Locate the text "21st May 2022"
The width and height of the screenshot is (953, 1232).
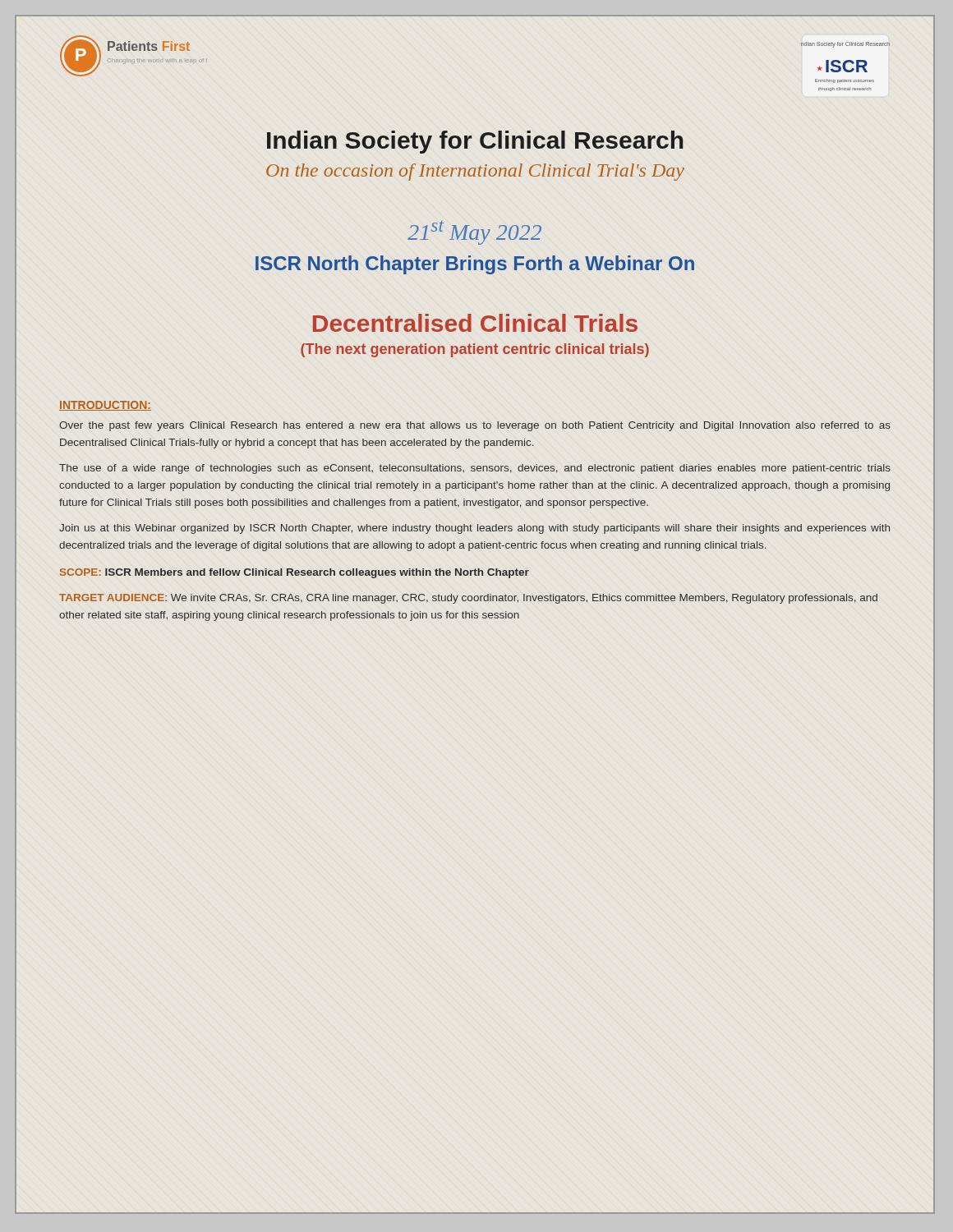[x=475, y=230]
